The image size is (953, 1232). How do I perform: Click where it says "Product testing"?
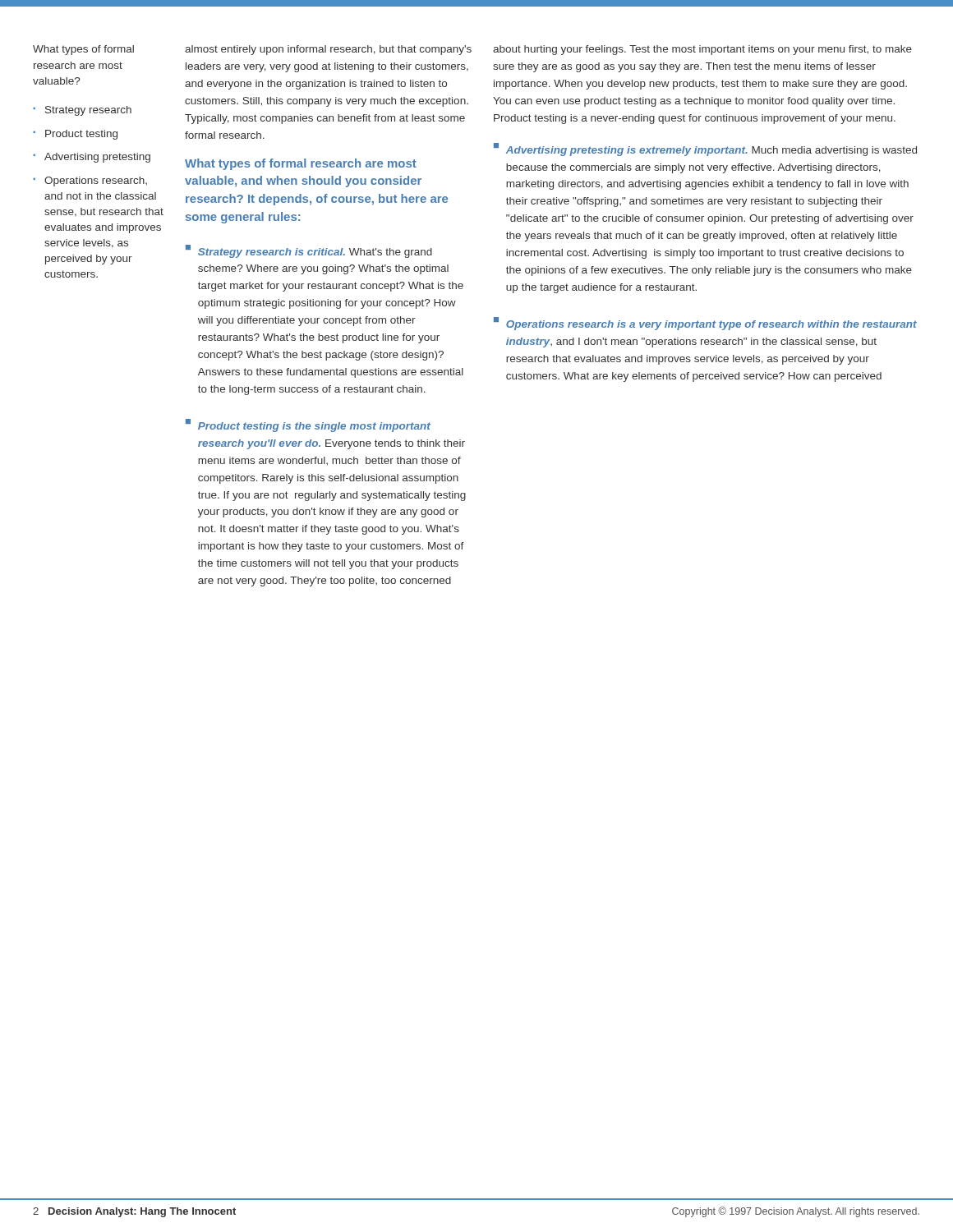pos(81,133)
